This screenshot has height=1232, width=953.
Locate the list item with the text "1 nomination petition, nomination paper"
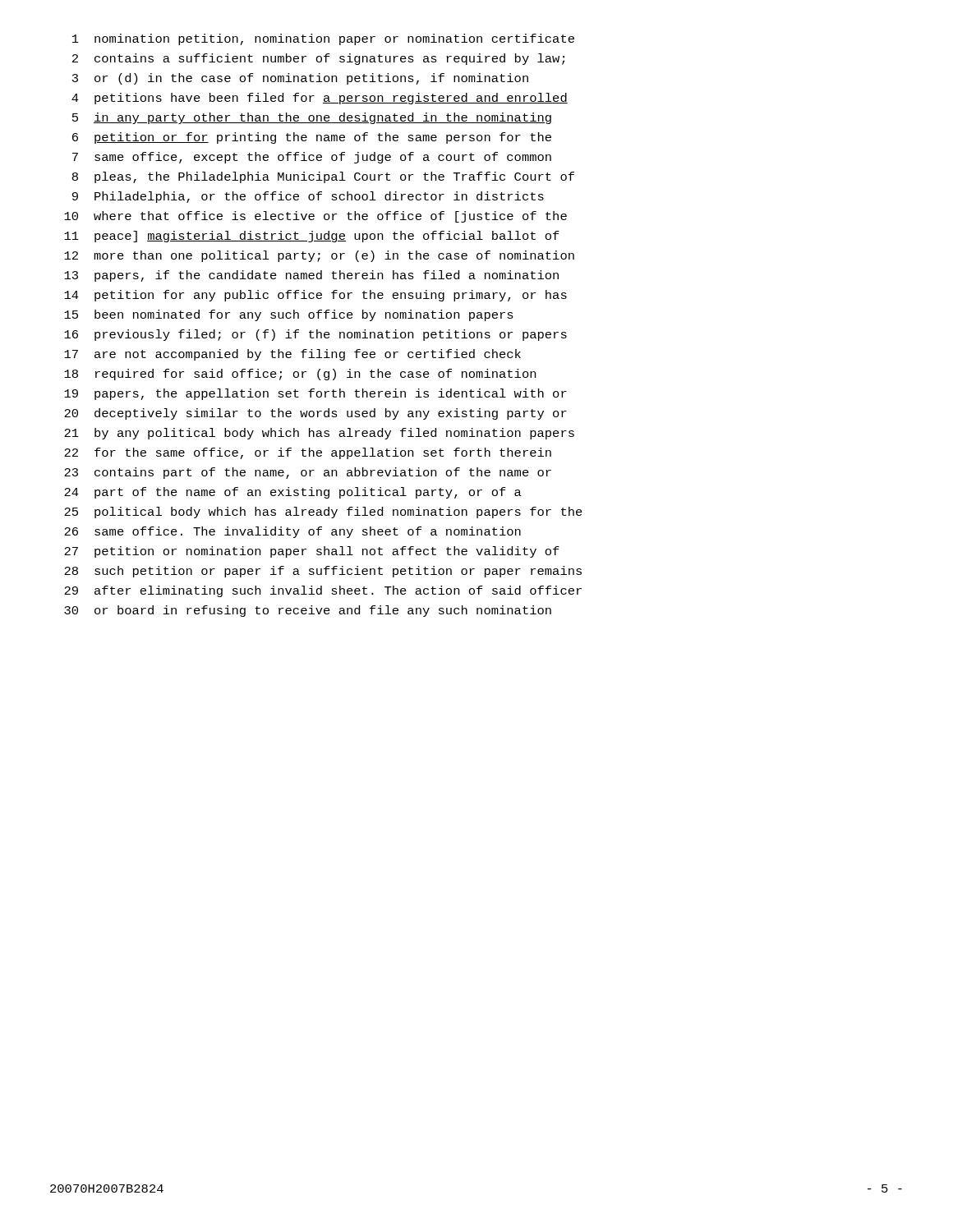pos(312,39)
